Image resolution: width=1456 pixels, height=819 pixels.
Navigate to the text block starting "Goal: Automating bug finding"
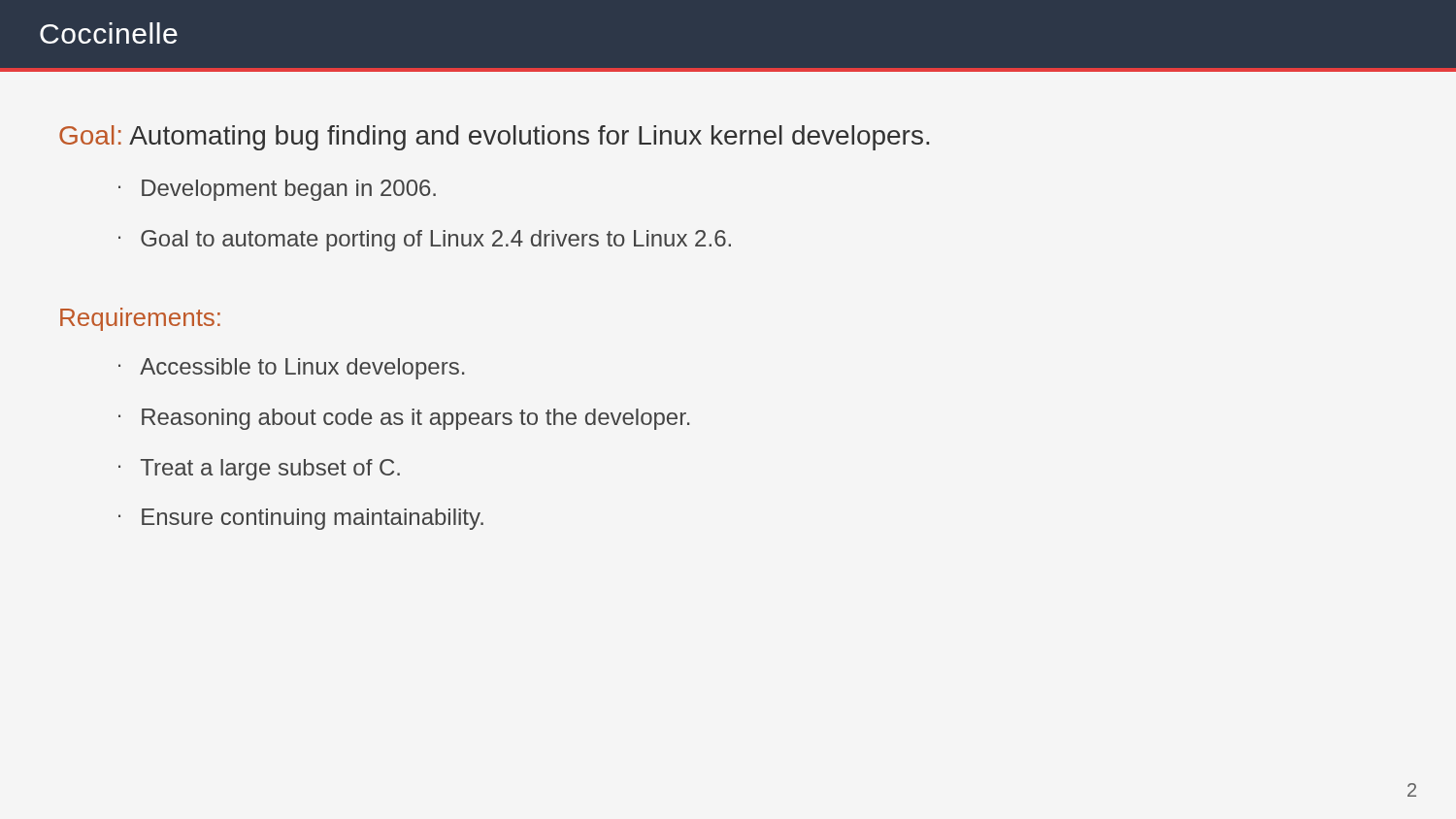(x=495, y=135)
